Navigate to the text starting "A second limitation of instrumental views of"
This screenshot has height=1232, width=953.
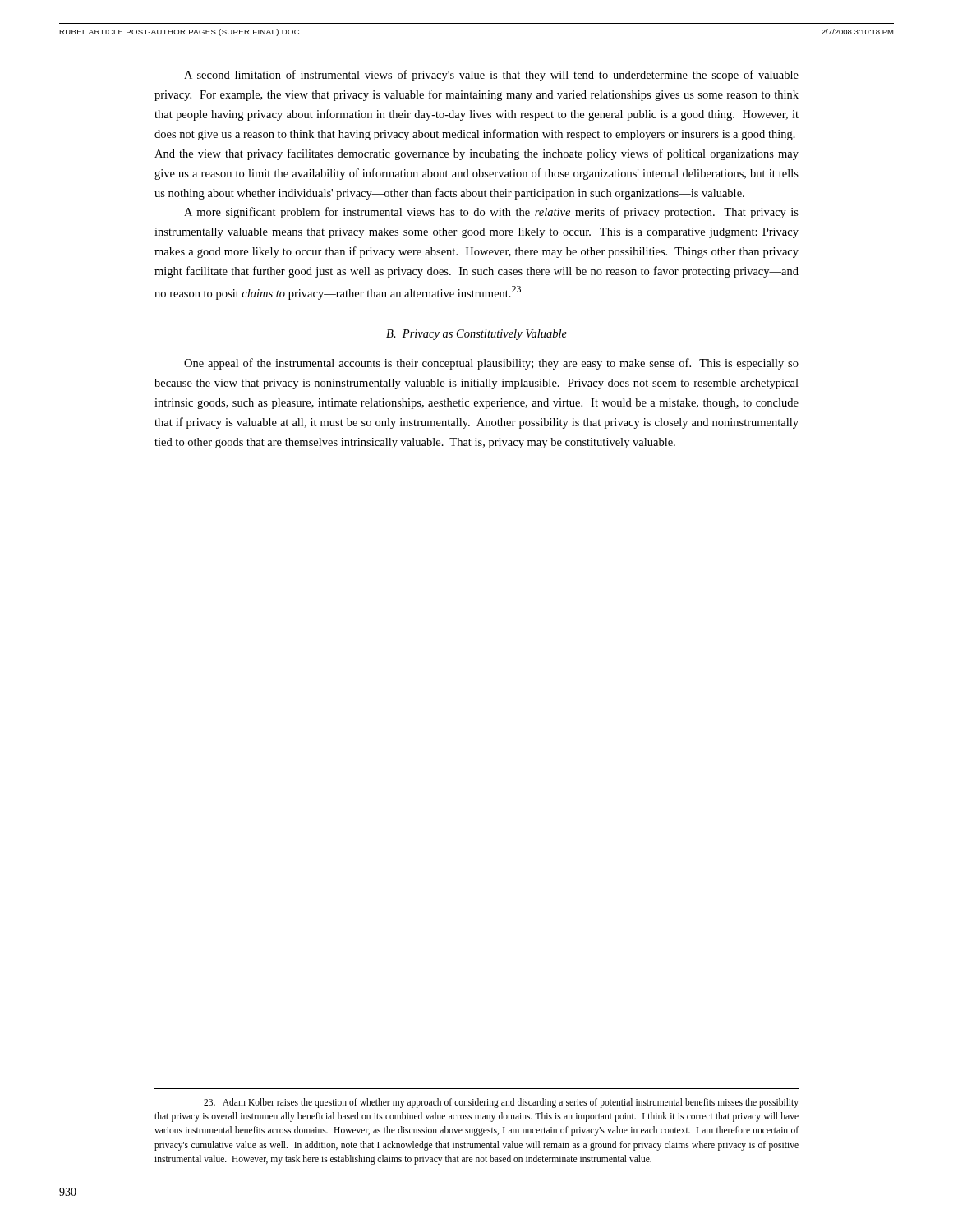(476, 134)
